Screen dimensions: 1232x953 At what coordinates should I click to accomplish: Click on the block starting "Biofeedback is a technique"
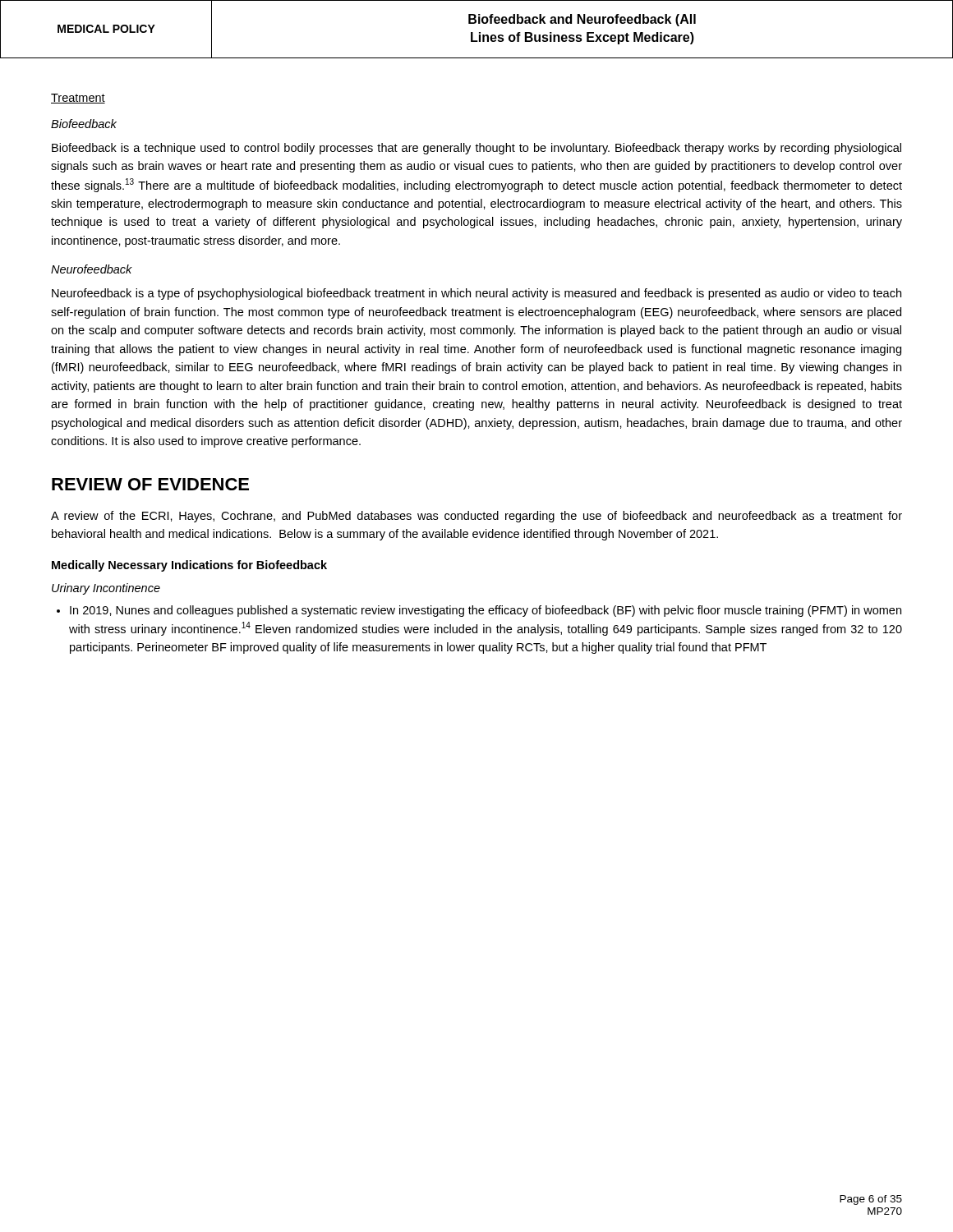[476, 194]
